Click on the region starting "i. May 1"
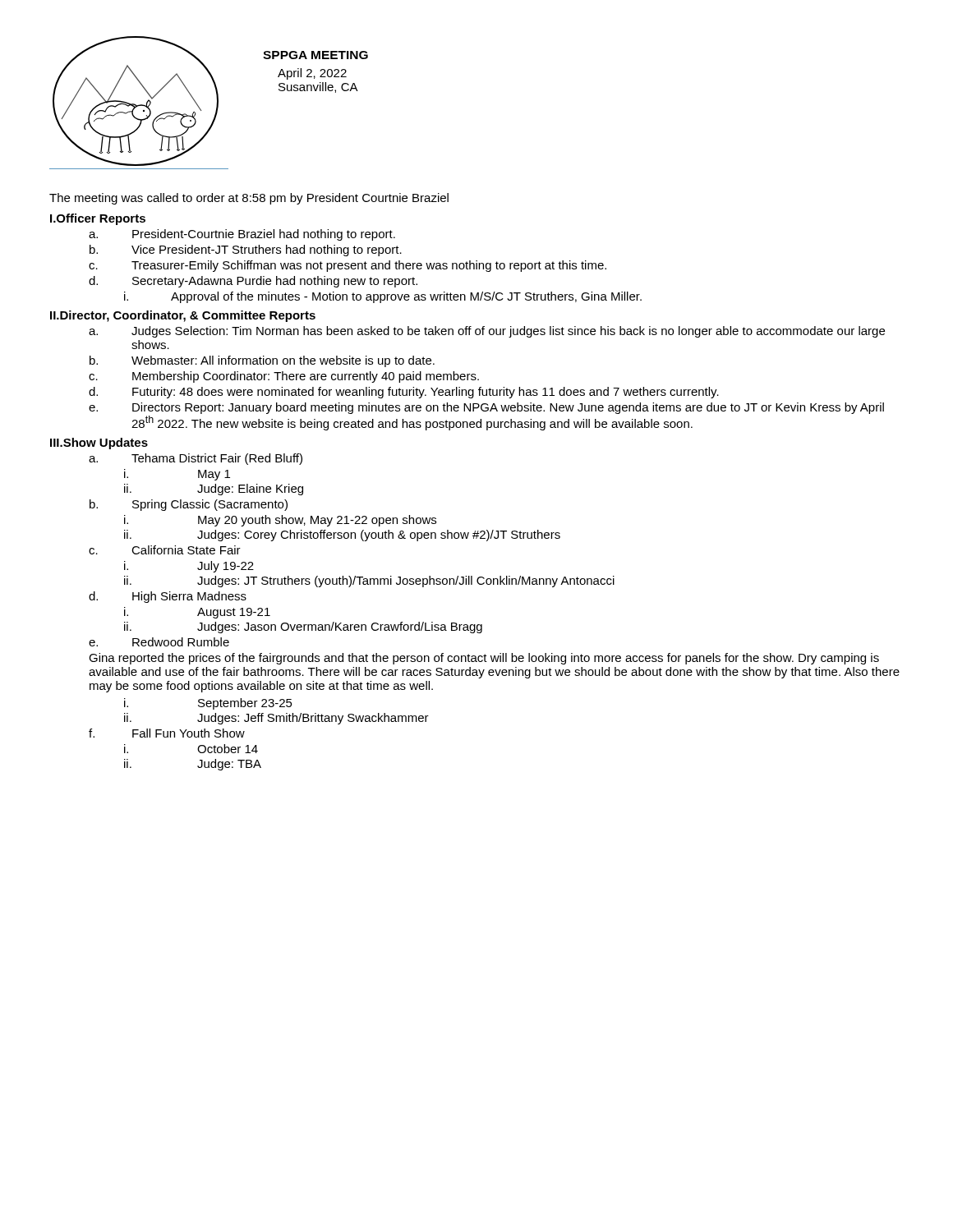The width and height of the screenshot is (953, 1232). click(x=124, y=474)
